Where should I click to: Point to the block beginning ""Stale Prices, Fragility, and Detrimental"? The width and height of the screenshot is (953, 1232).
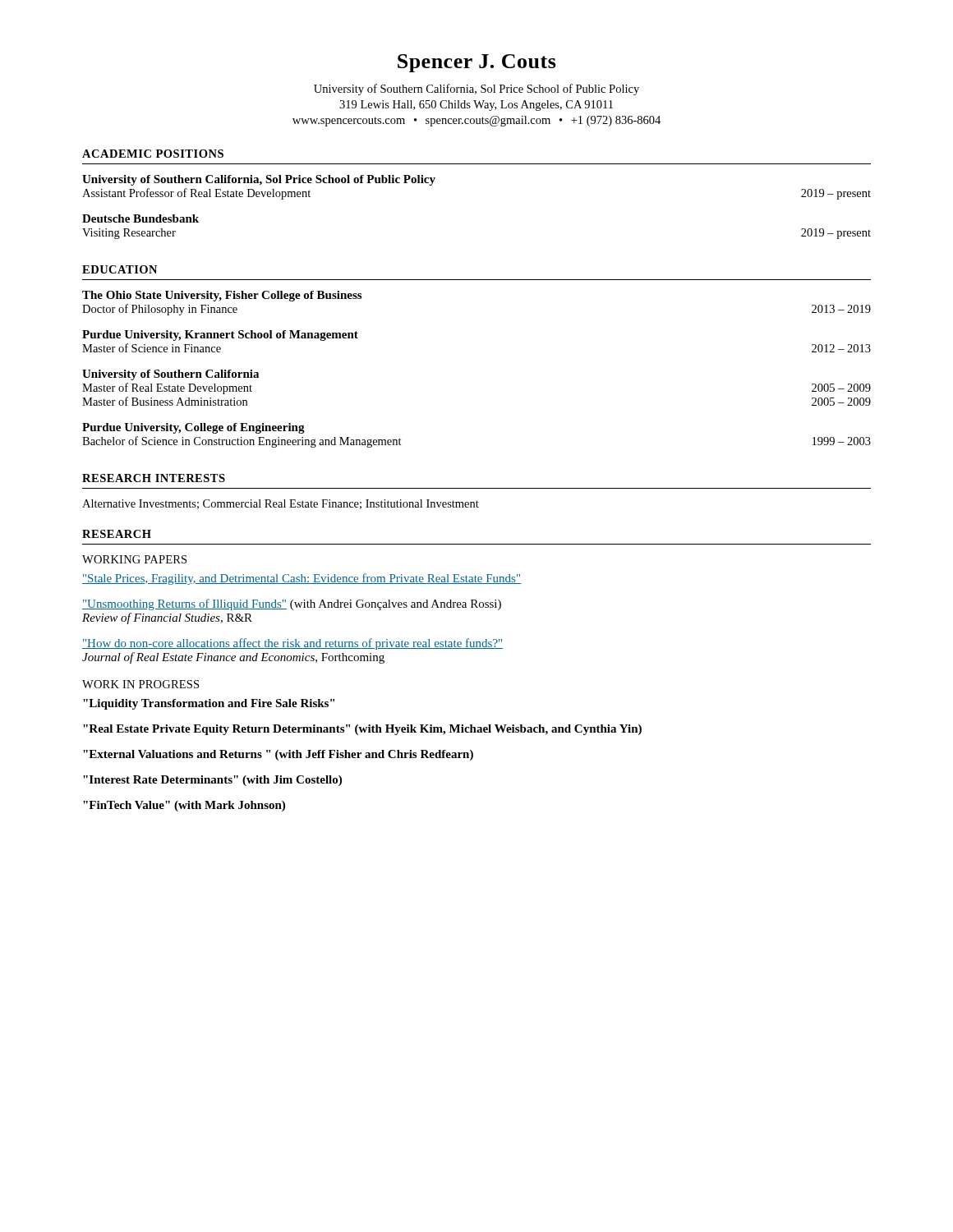coord(302,578)
